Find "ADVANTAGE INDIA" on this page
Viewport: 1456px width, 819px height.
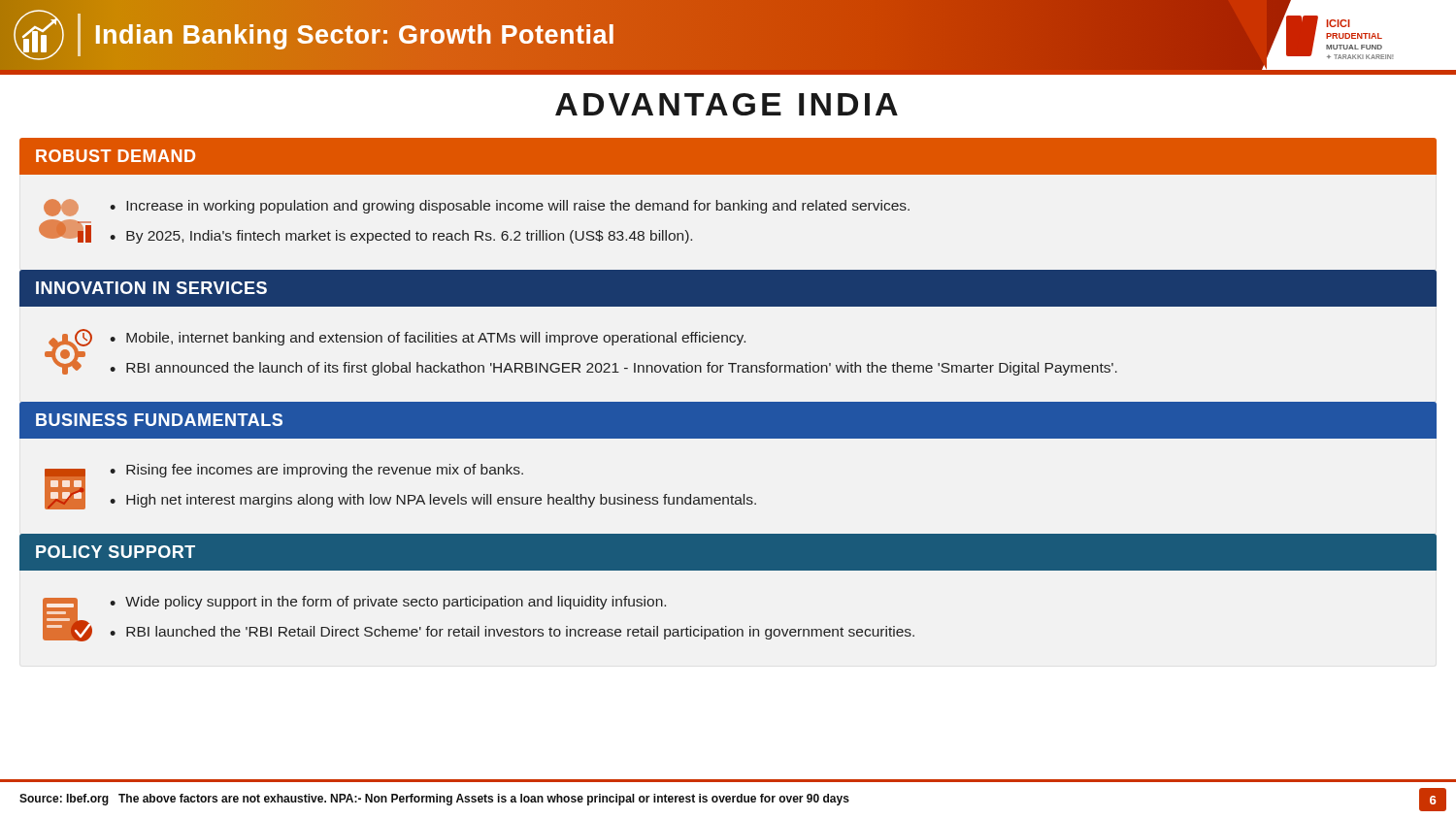point(728,104)
